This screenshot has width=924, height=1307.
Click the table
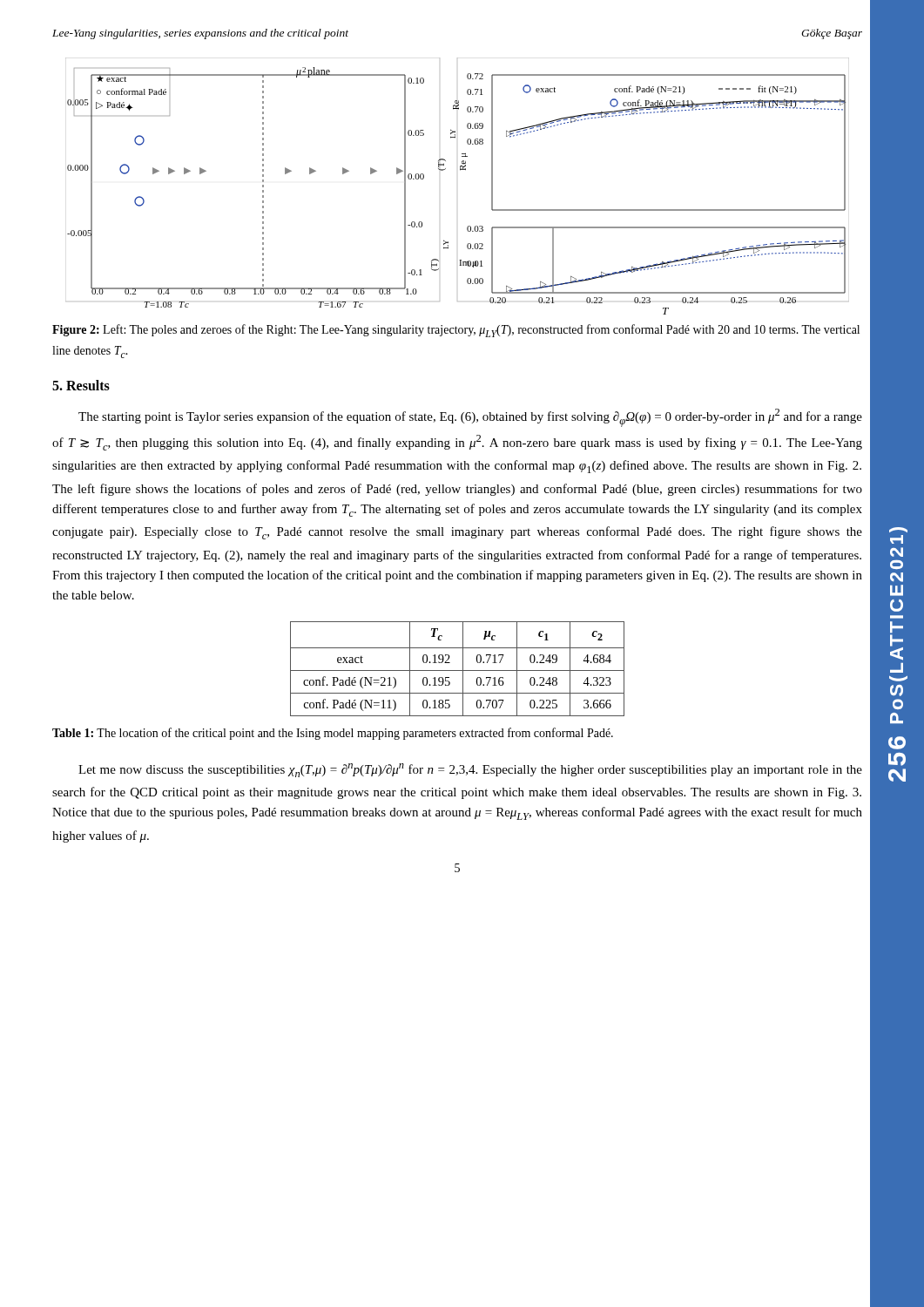click(x=457, y=669)
